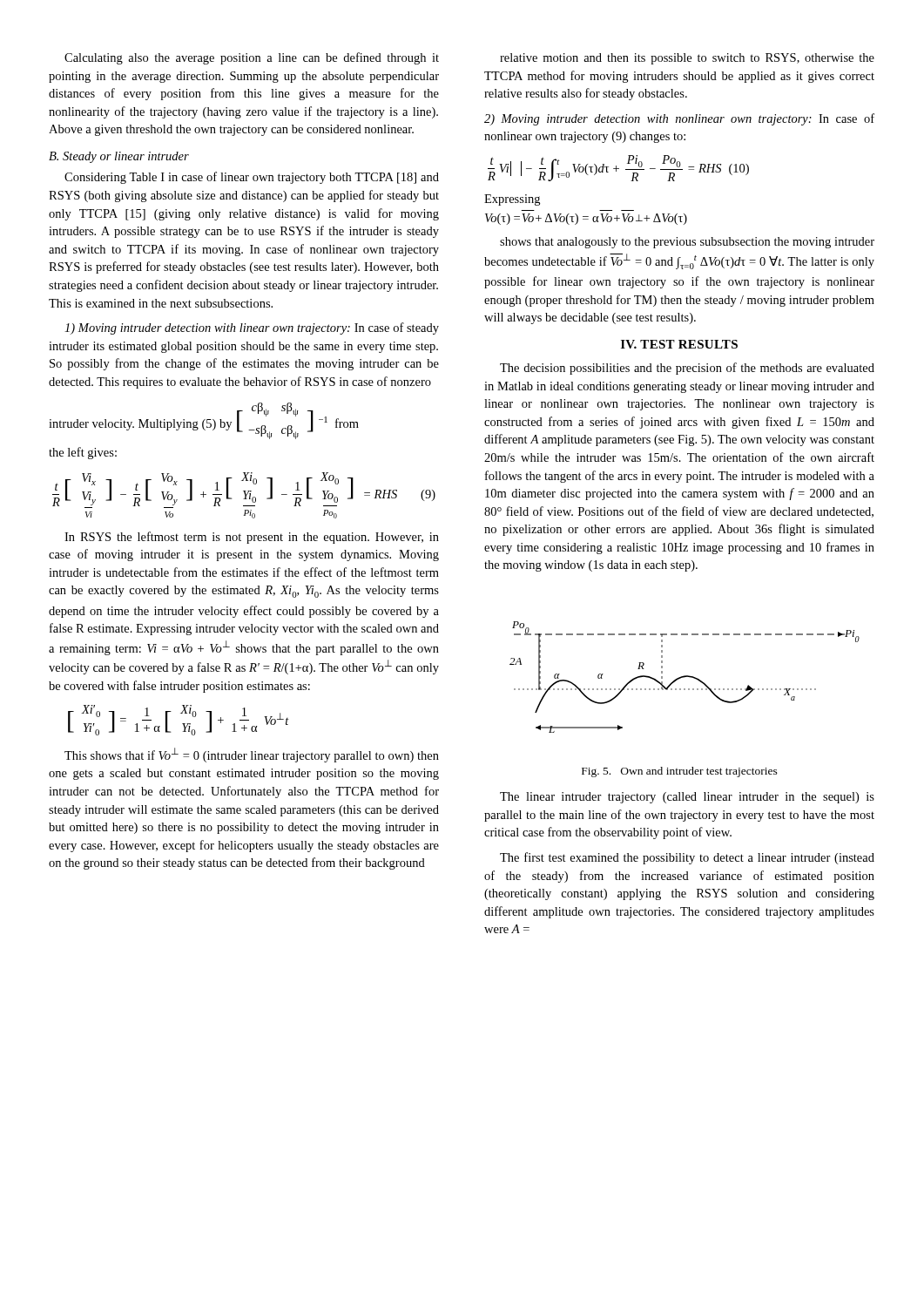Locate the element starting "This shows that if"
Viewport: 924px width, 1307px height.
tap(244, 809)
